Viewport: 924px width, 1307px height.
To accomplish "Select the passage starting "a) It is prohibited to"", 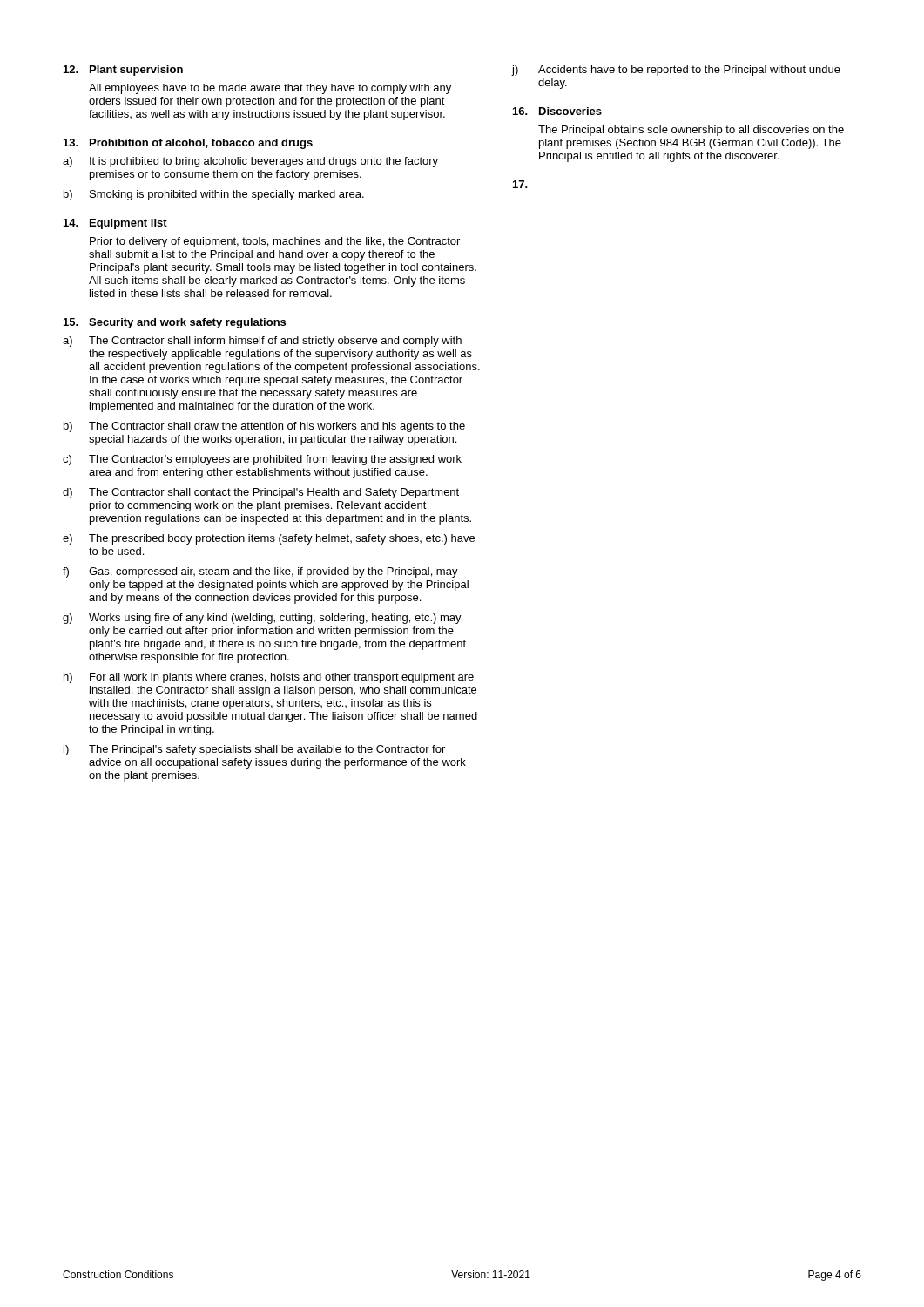I will point(272,167).
